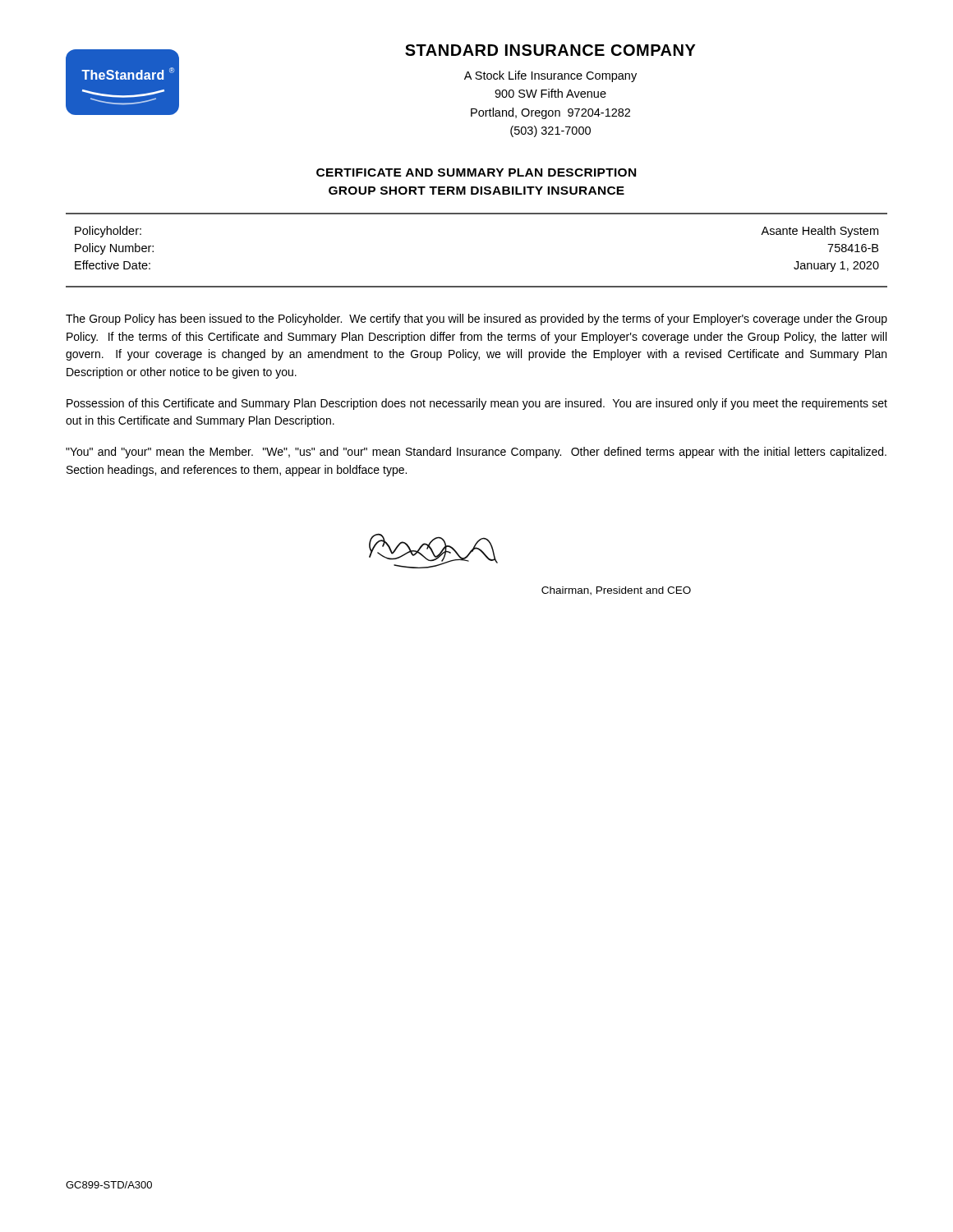Locate the illustration
Image resolution: width=953 pixels, height=1232 pixels.
[x=616, y=554]
